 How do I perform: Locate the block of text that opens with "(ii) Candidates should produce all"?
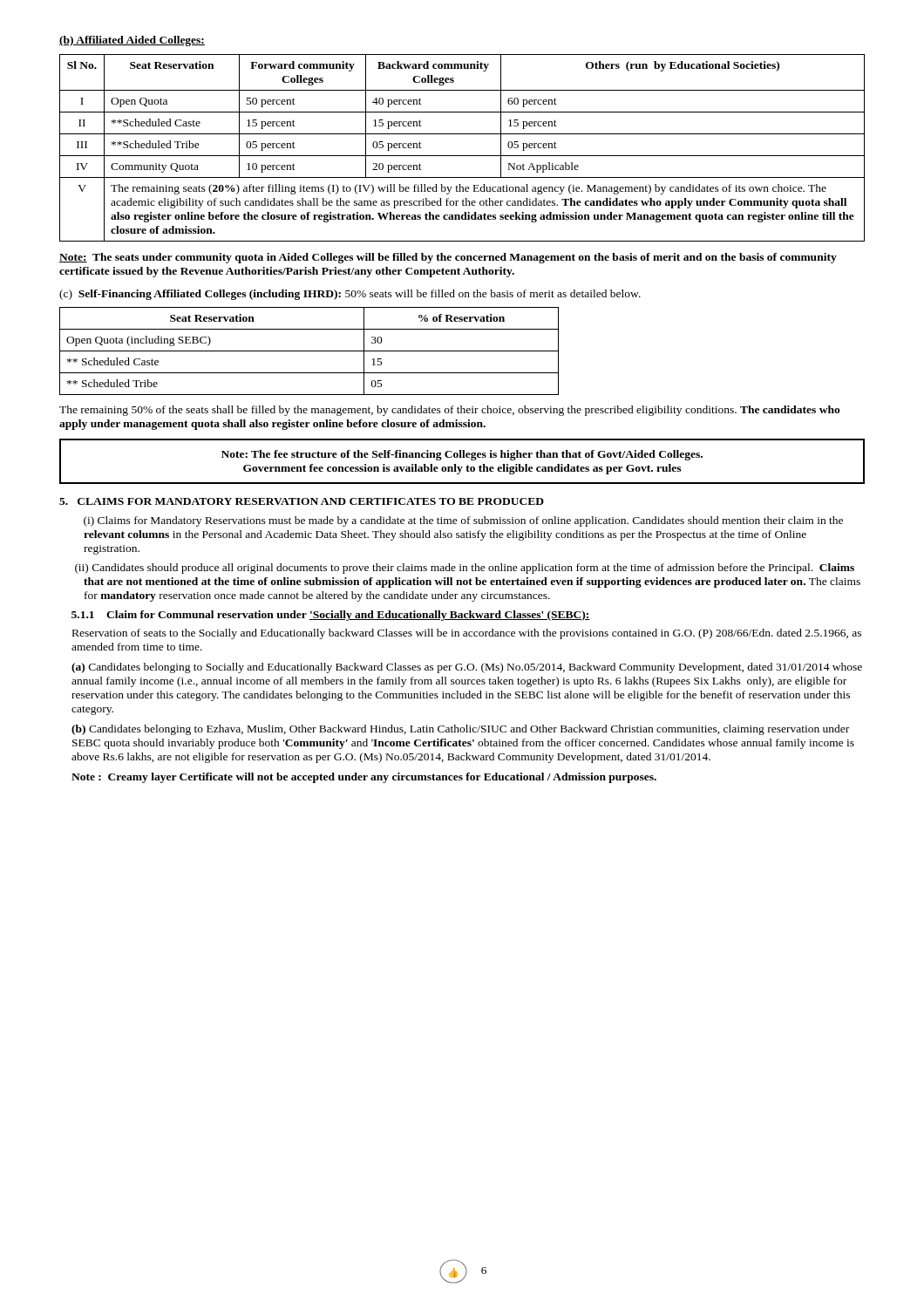(x=466, y=581)
